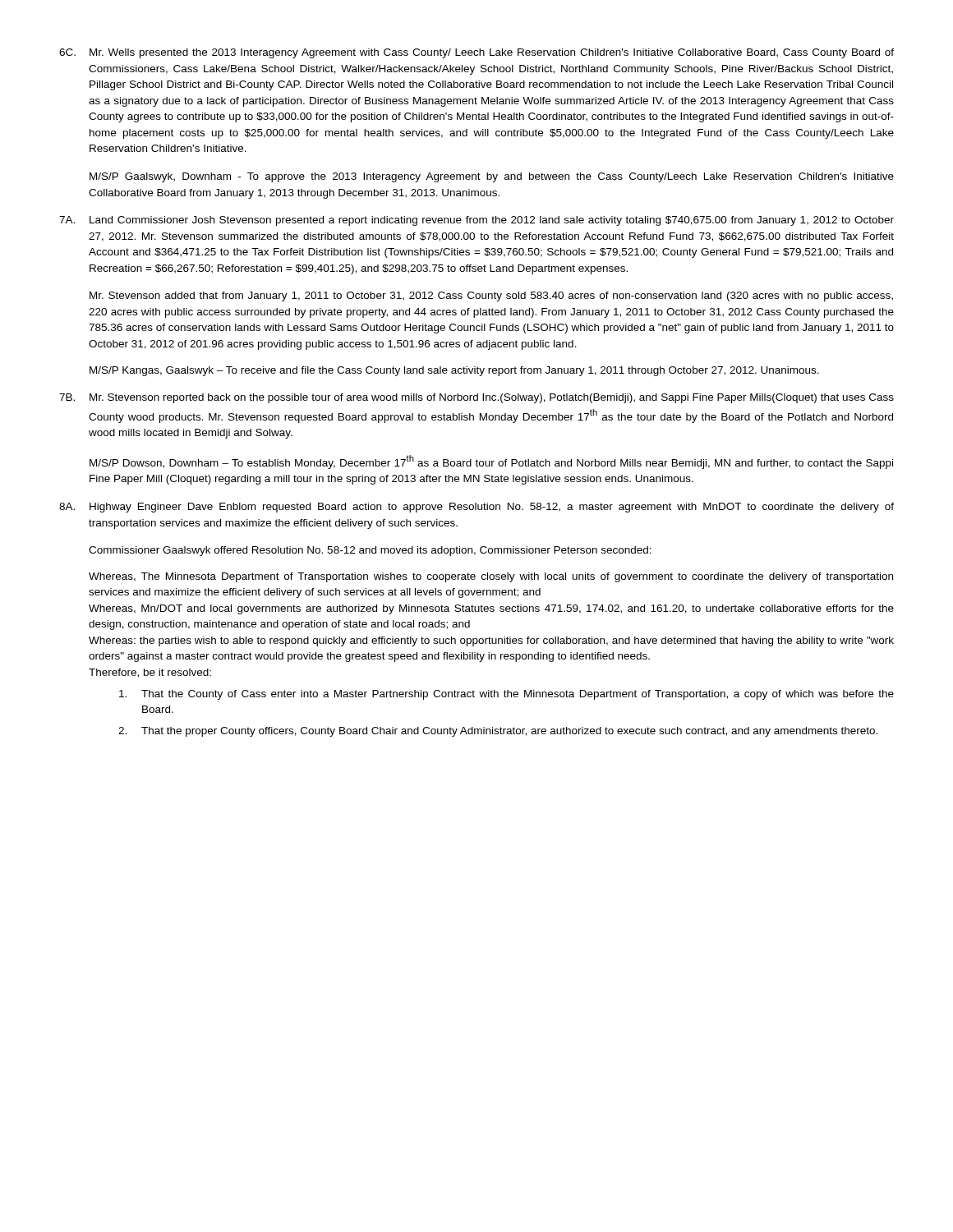Viewport: 953px width, 1232px height.
Task: Find the block on this page that starts "7A. Land Commissioner Josh Stevenson"
Action: (x=476, y=244)
